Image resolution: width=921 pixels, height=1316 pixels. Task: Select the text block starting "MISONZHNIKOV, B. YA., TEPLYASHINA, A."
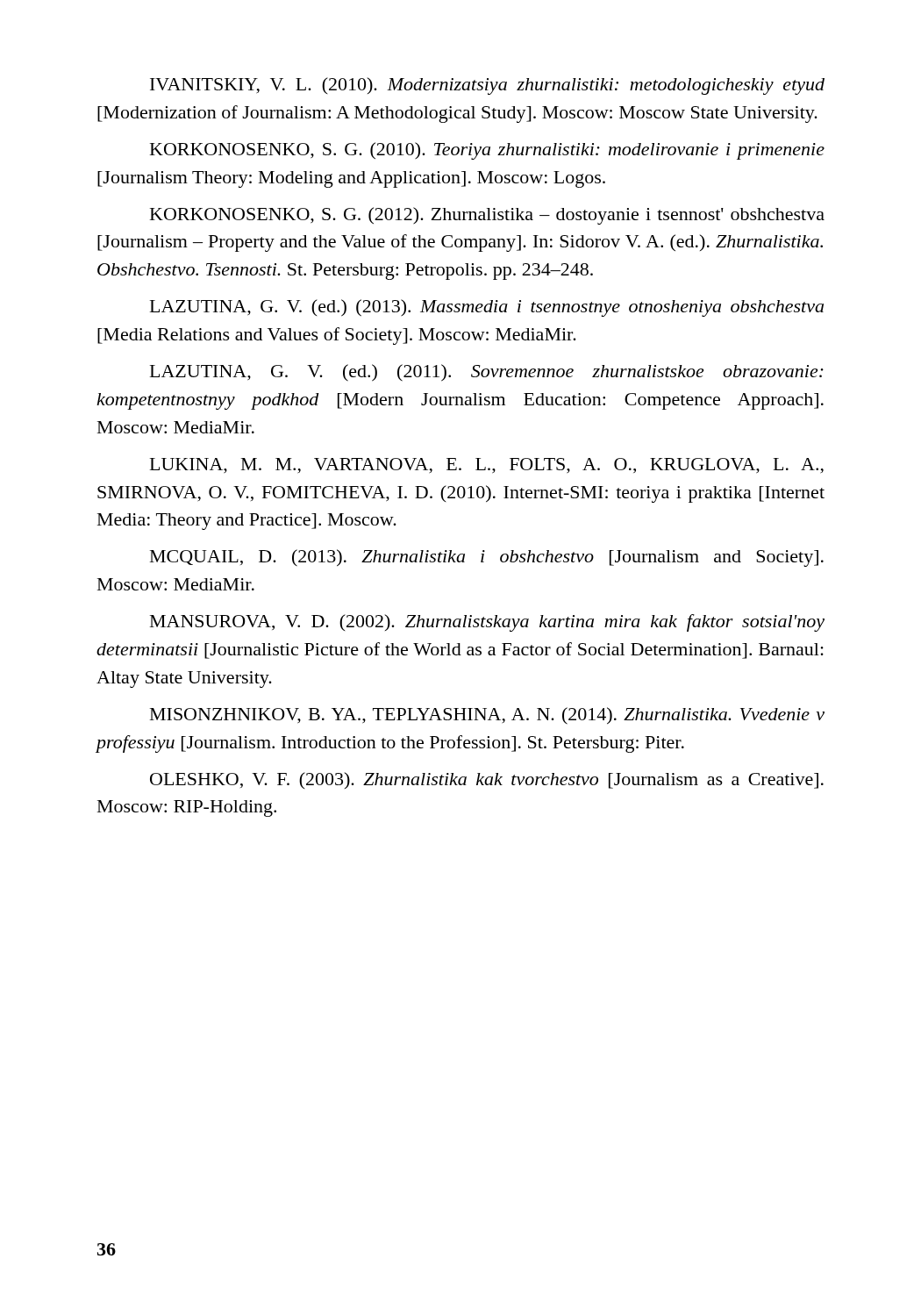(460, 728)
